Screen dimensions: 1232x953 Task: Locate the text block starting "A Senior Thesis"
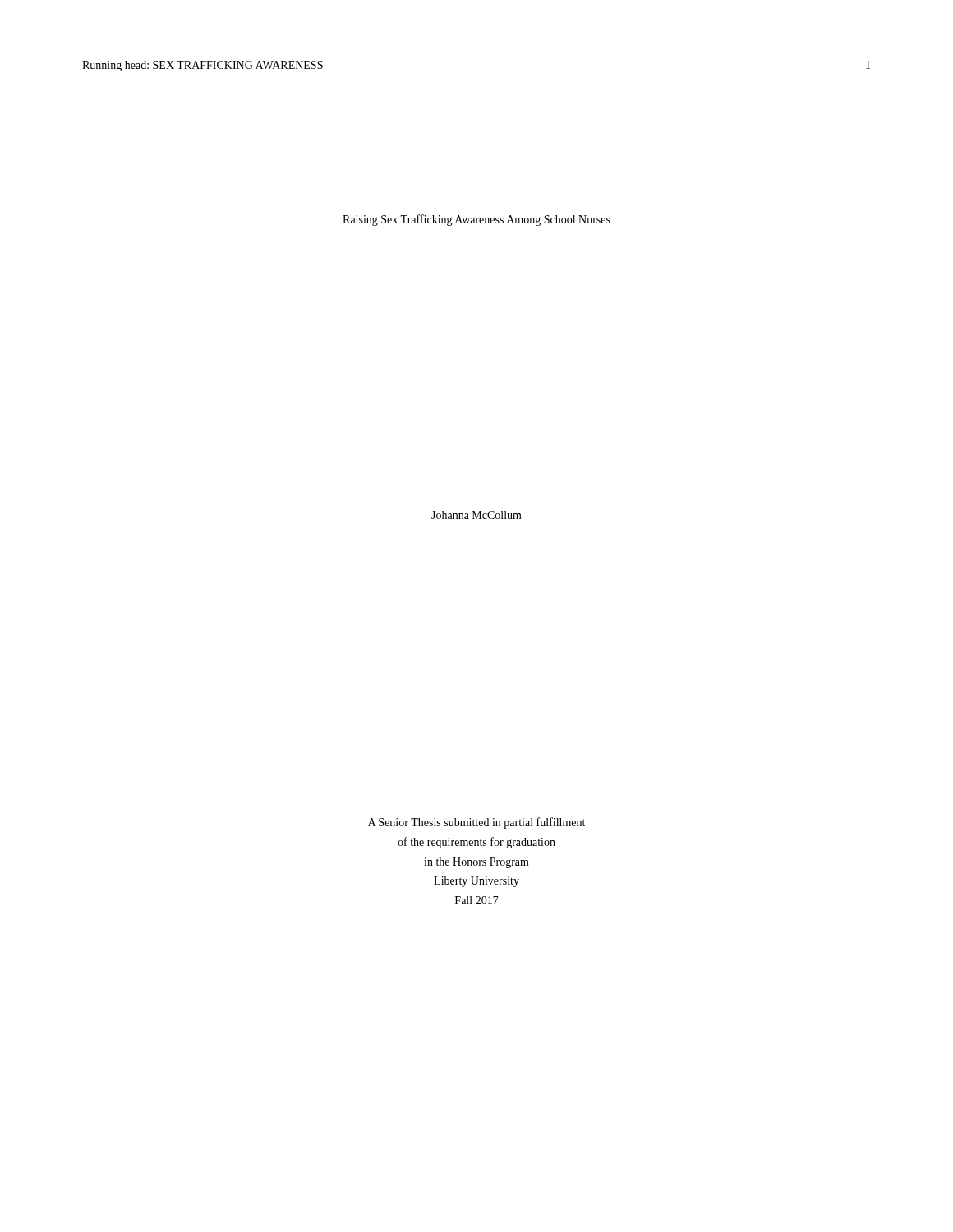(476, 862)
